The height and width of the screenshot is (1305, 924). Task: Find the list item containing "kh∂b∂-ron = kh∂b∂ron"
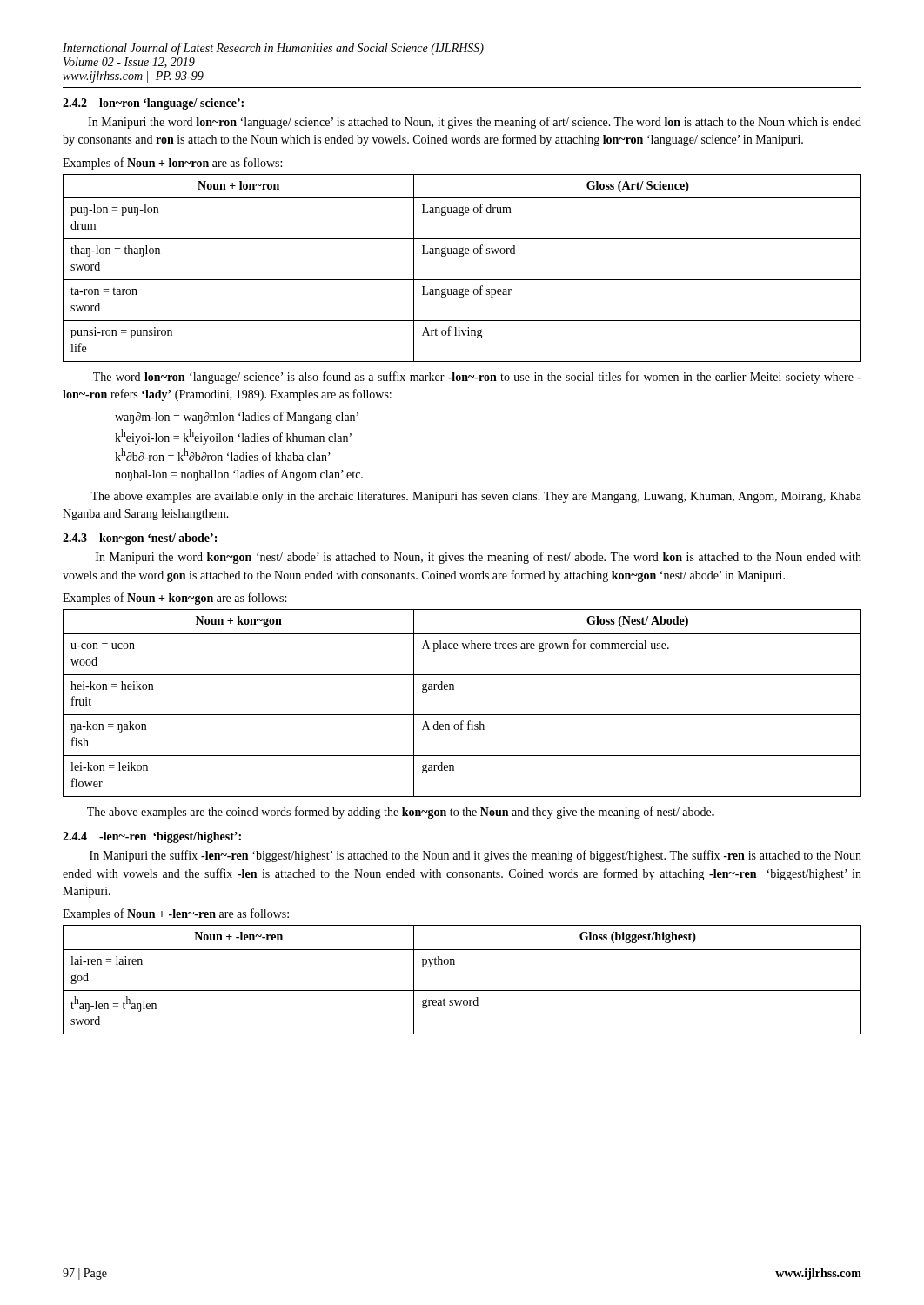[x=223, y=456]
